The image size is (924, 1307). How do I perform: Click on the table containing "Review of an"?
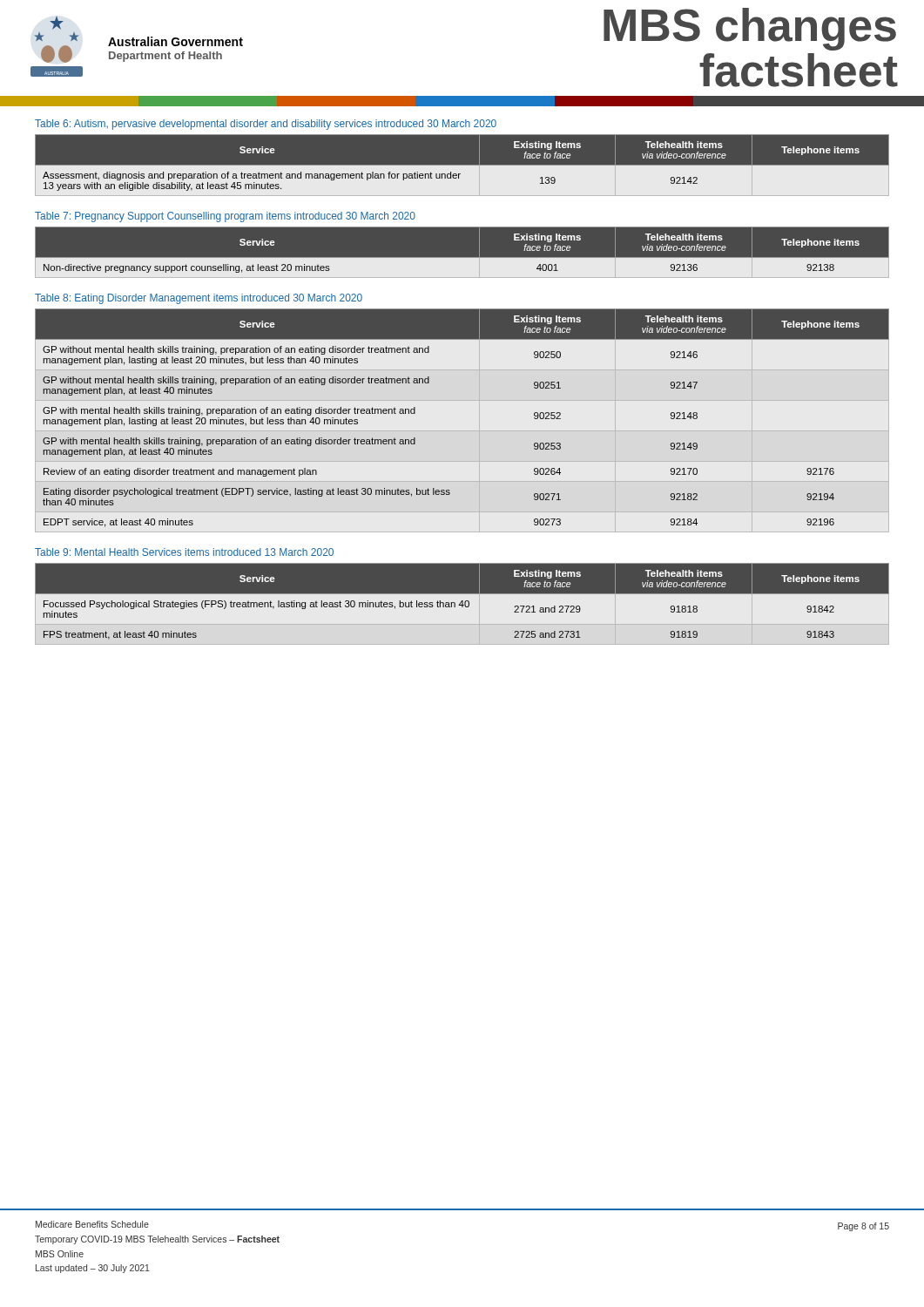(x=462, y=420)
